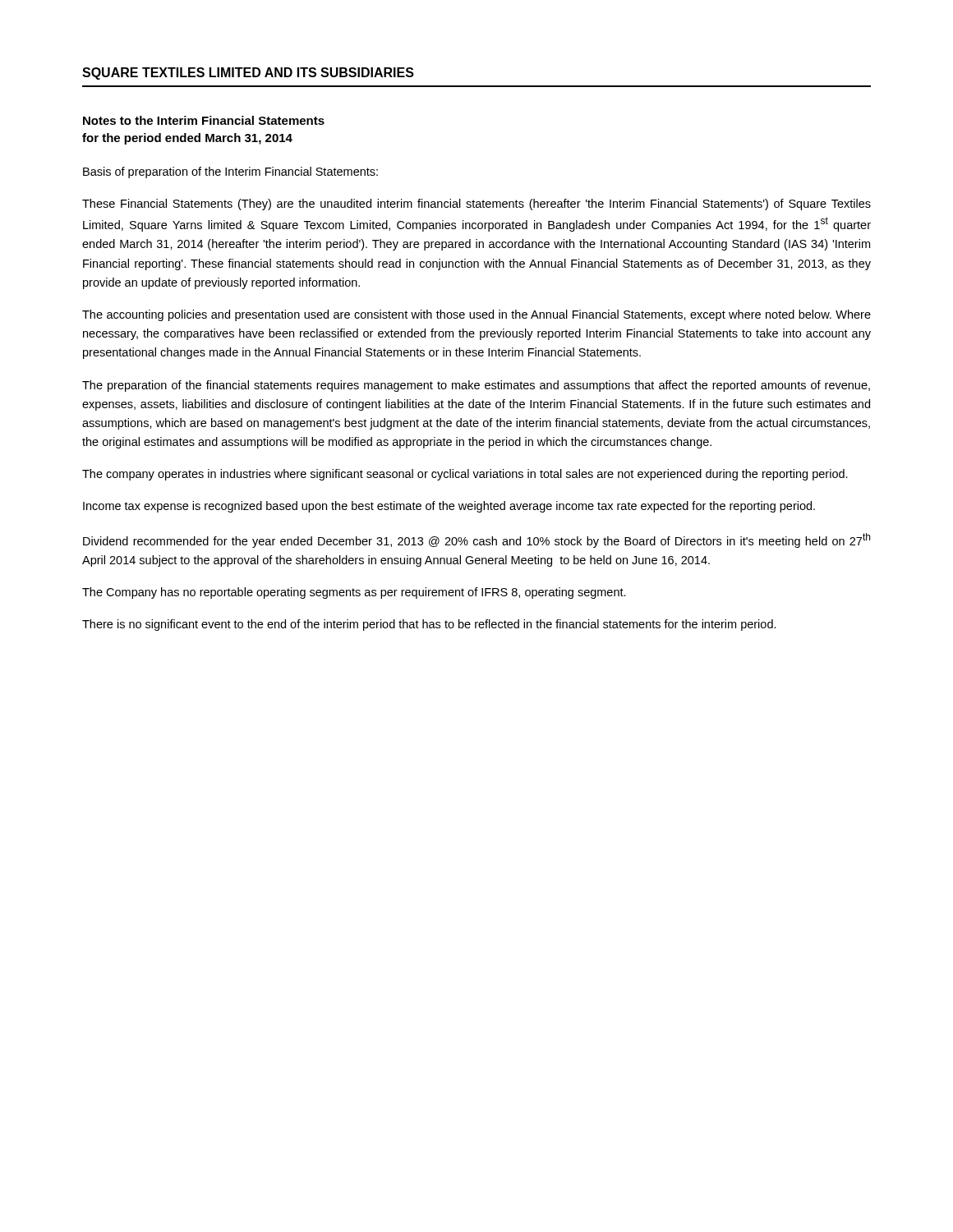Select the section header with the text "Notes to the Interim"
953x1232 pixels.
click(204, 120)
